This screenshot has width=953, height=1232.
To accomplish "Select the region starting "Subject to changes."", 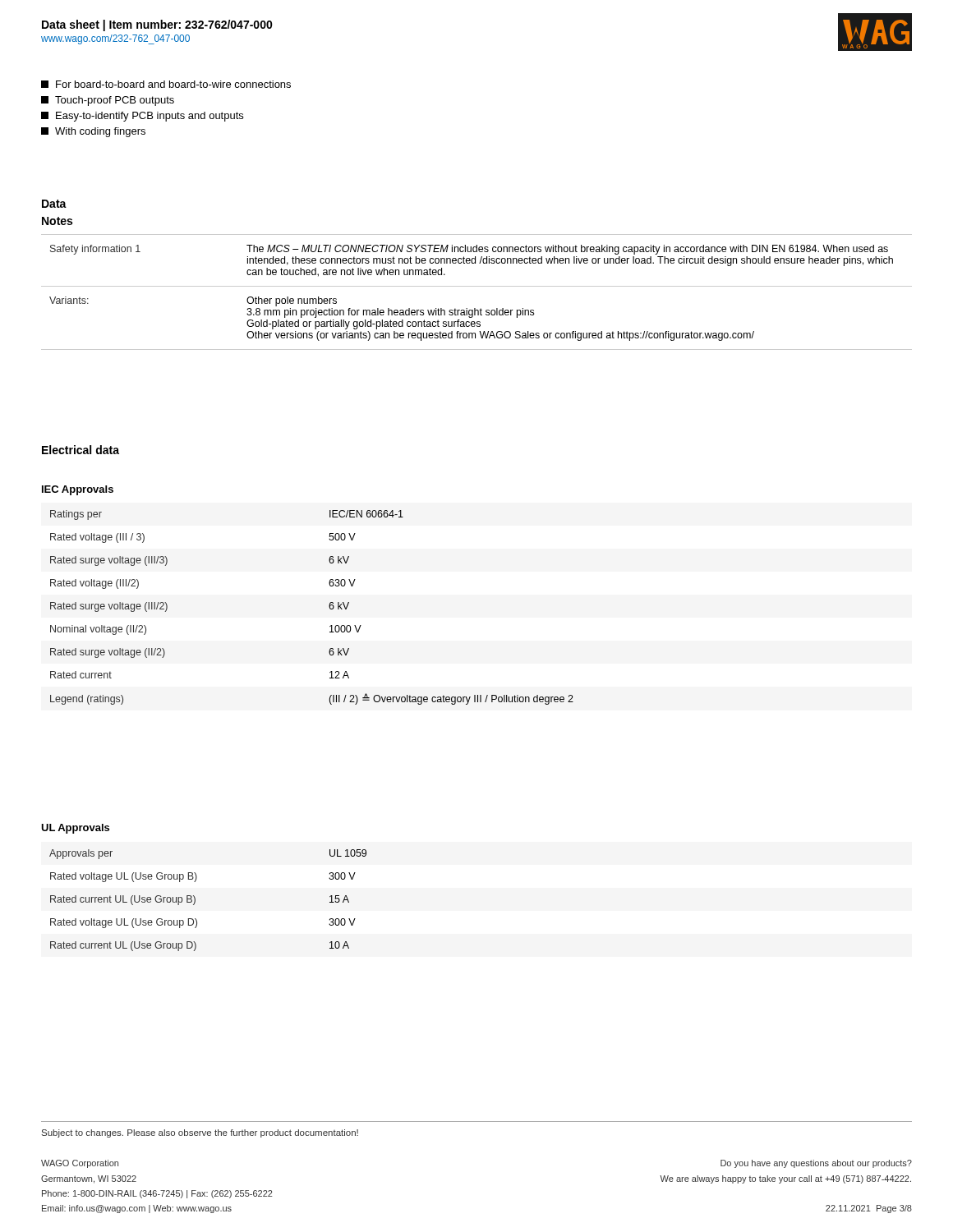I will pyautogui.click(x=200, y=1133).
